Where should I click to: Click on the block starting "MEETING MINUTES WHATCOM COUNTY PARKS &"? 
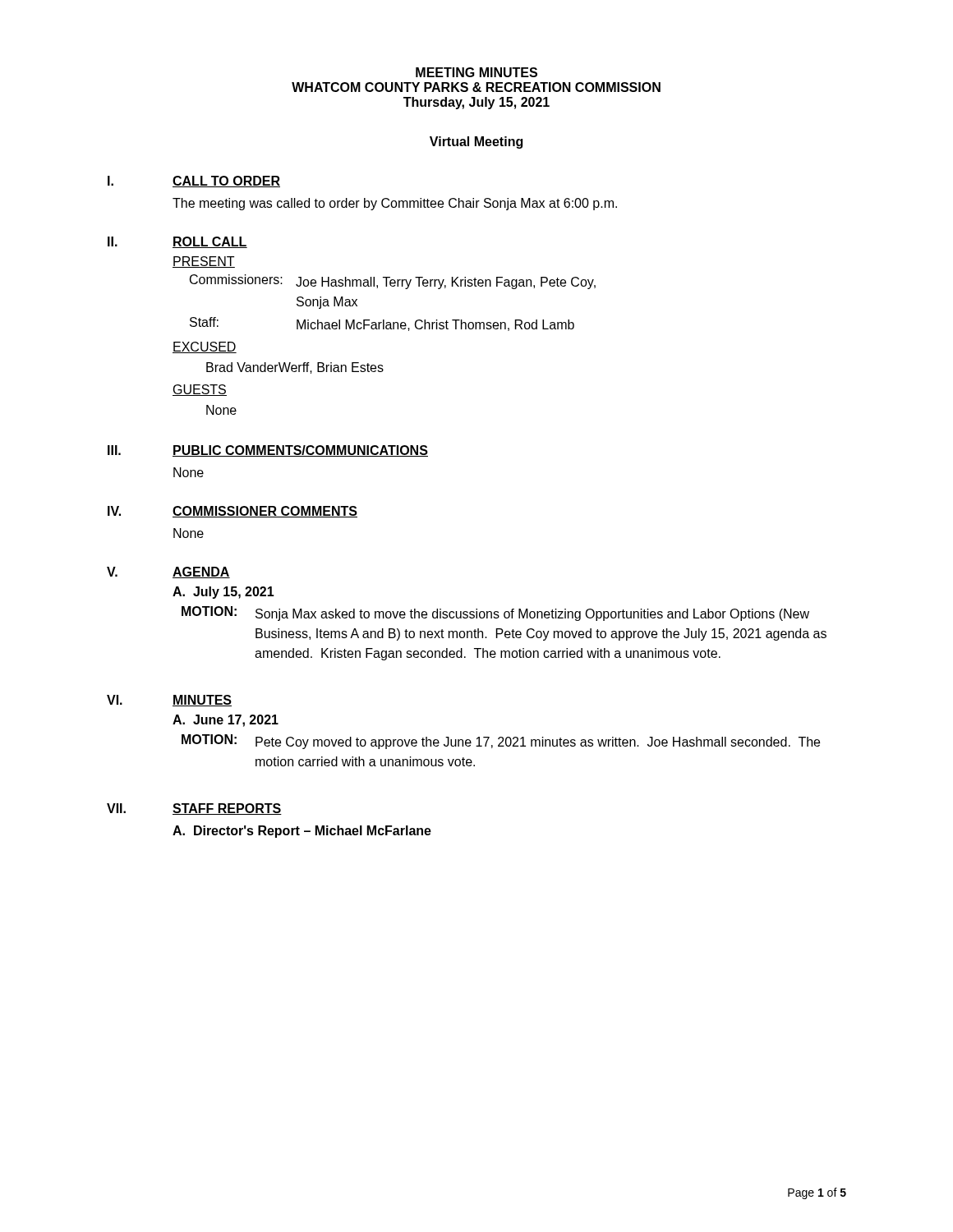tap(476, 88)
